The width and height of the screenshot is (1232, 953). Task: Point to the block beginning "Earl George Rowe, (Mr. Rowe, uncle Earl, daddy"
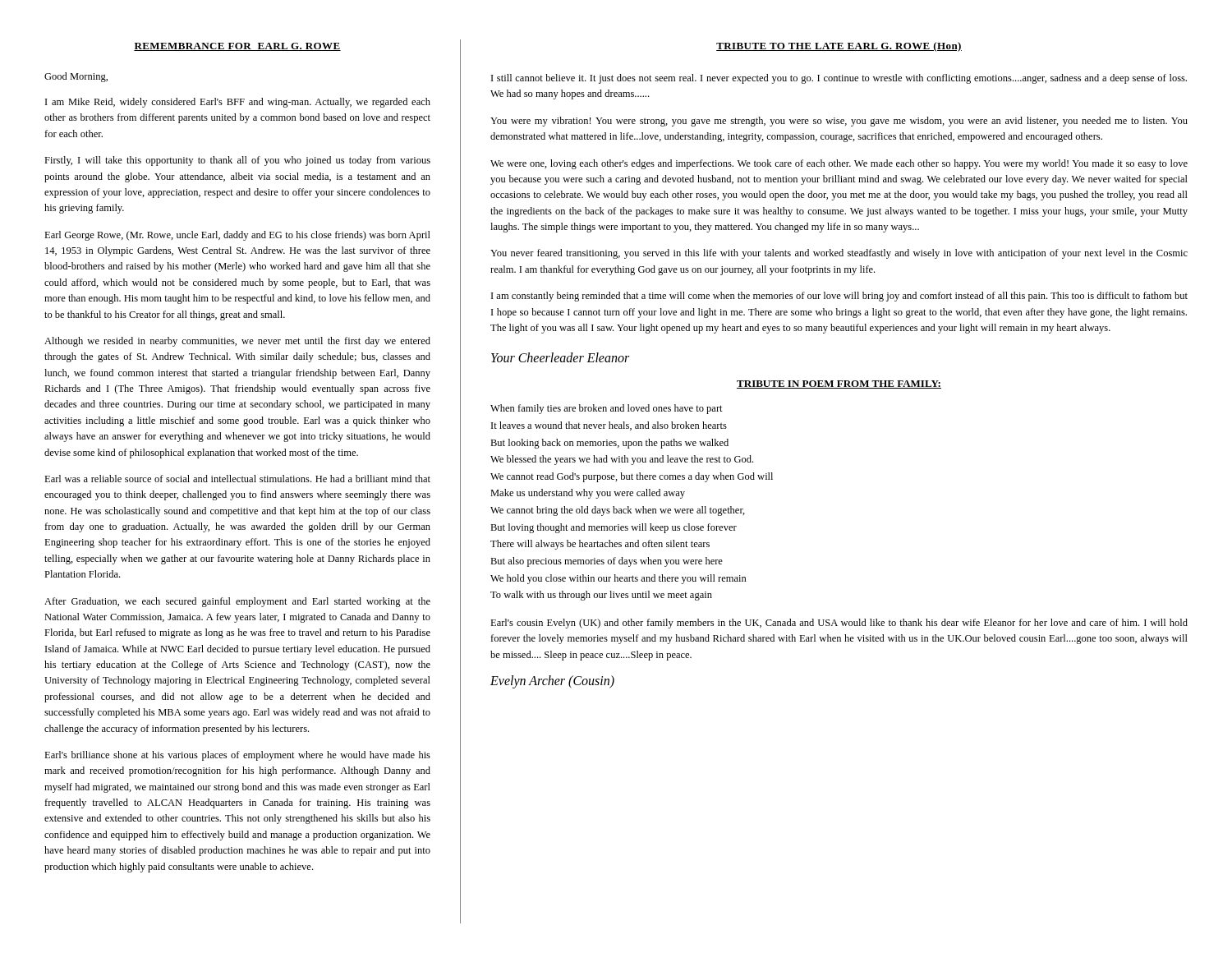click(x=237, y=274)
